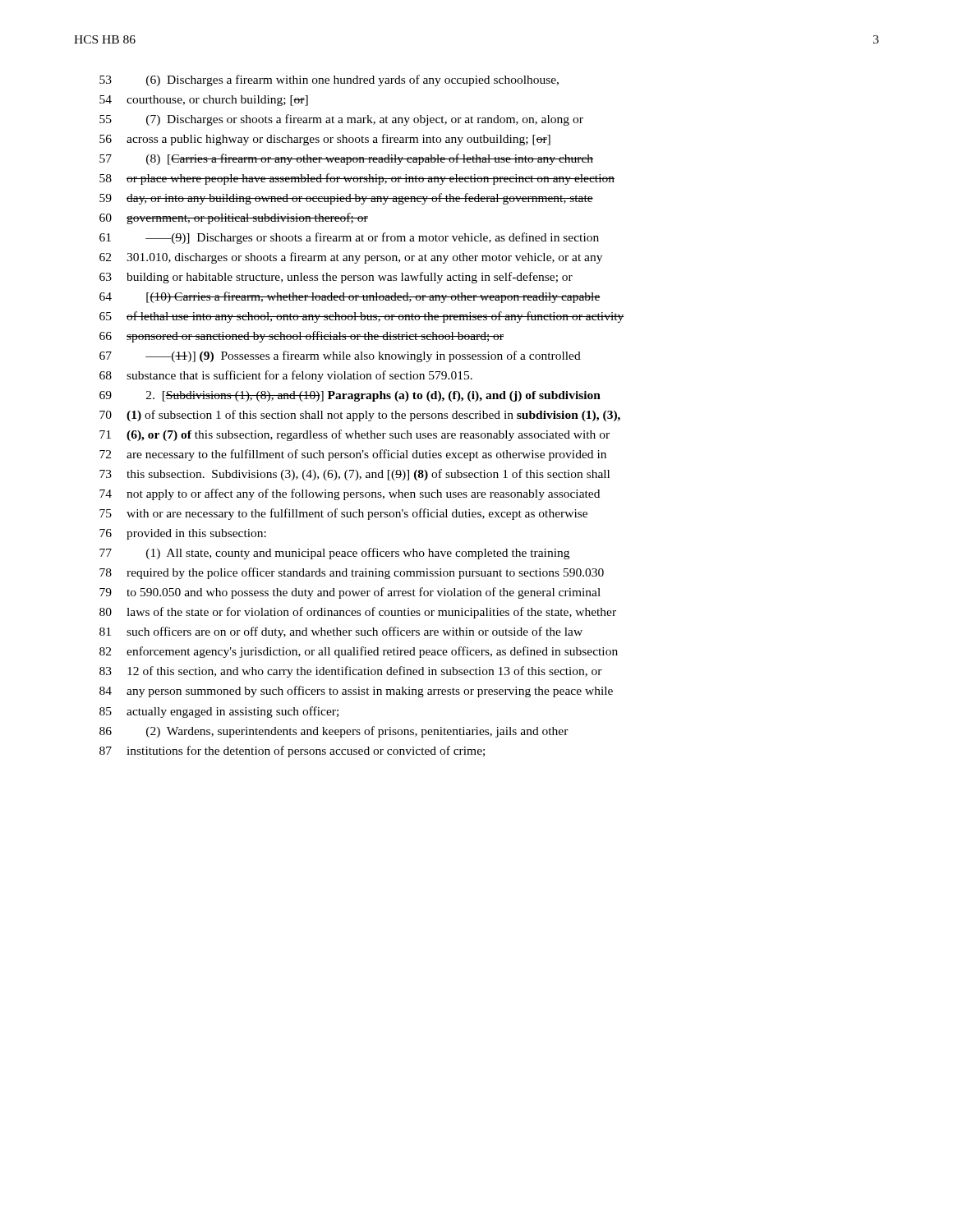Where is the passage that starts "78 required by the police officer standards"?
This screenshot has width=953, height=1232.
476,573
